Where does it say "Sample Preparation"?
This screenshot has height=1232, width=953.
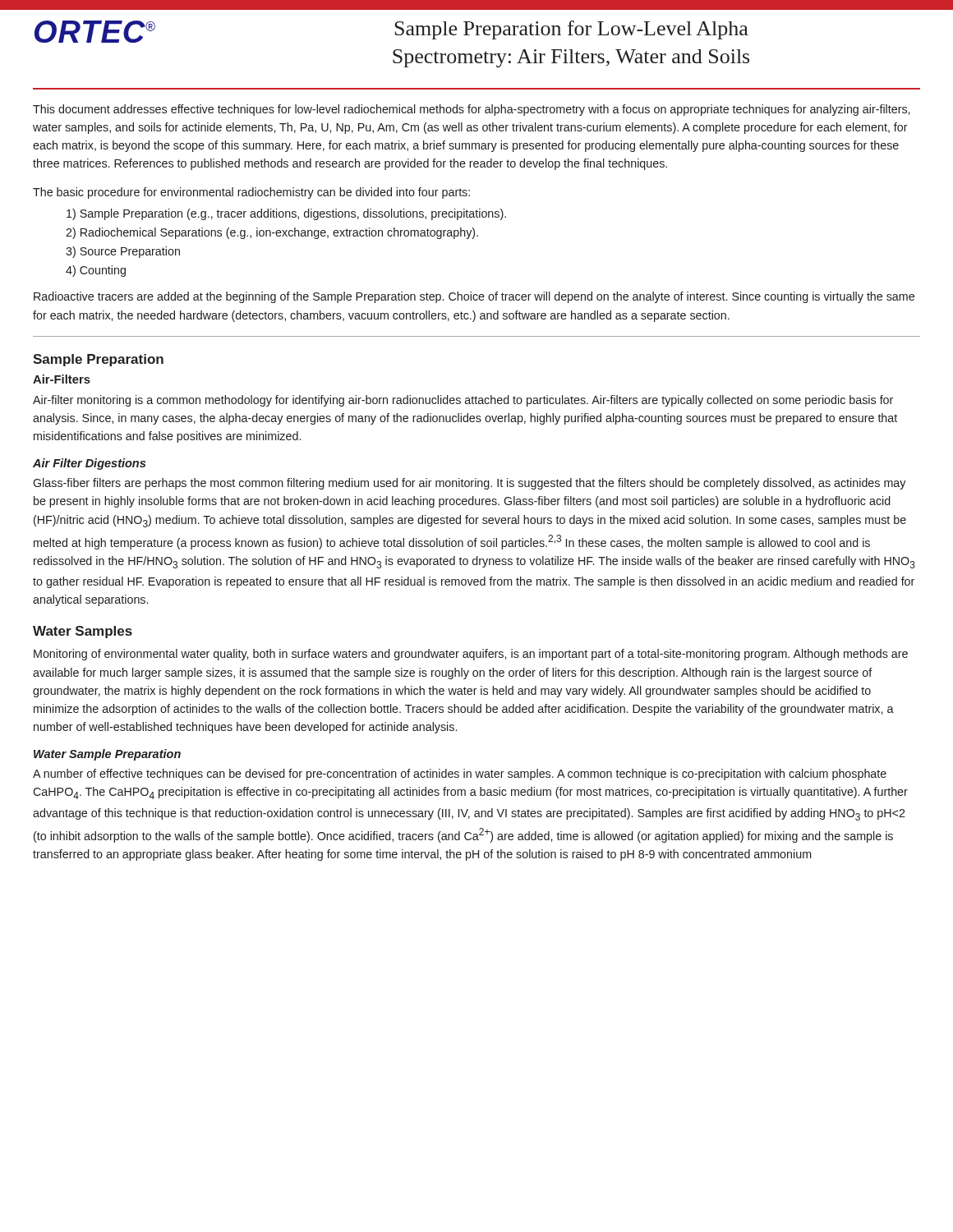coord(98,359)
